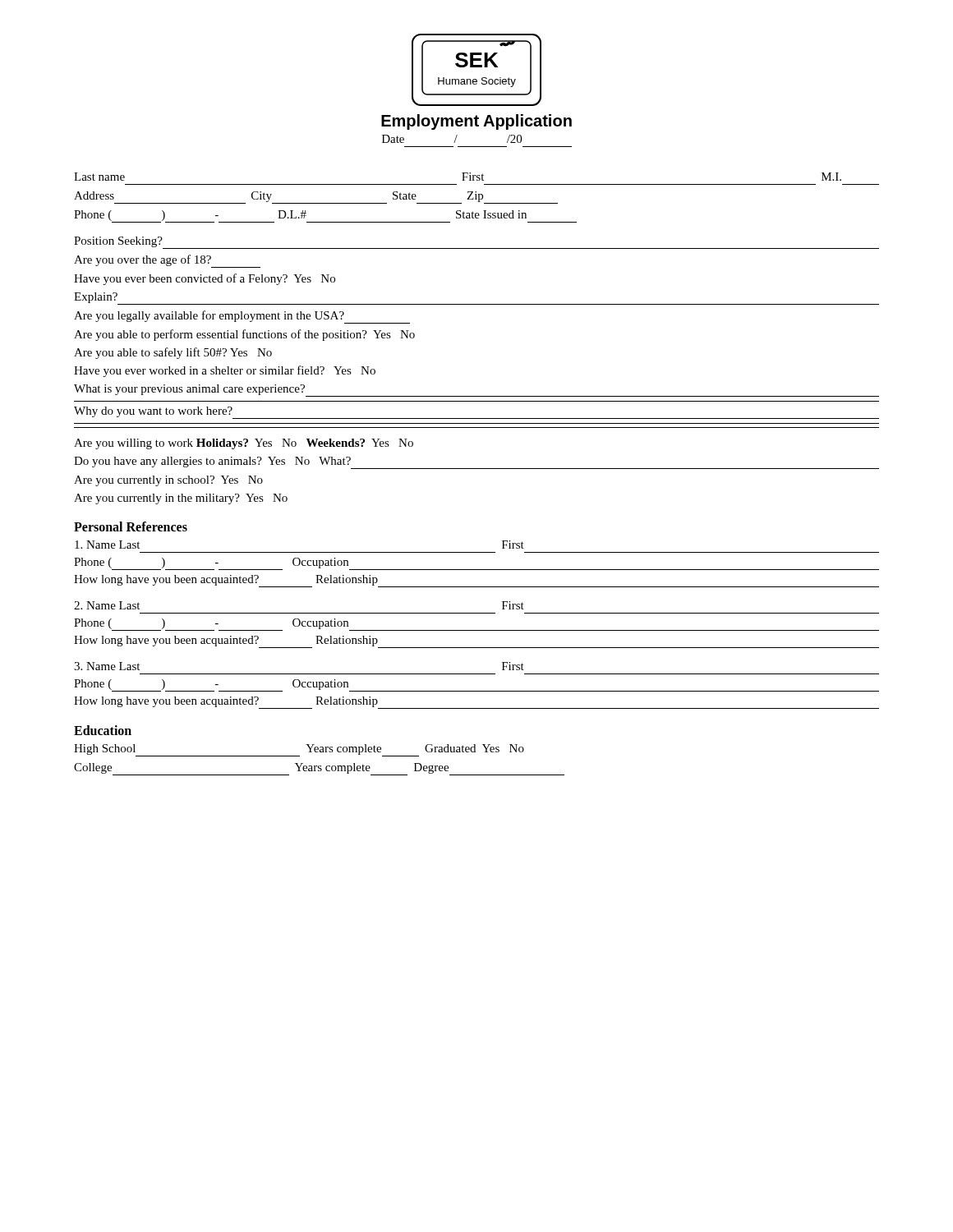The image size is (953, 1232).
Task: Navigate to the text block starting "Have you ever been convicted"
Action: pos(205,279)
